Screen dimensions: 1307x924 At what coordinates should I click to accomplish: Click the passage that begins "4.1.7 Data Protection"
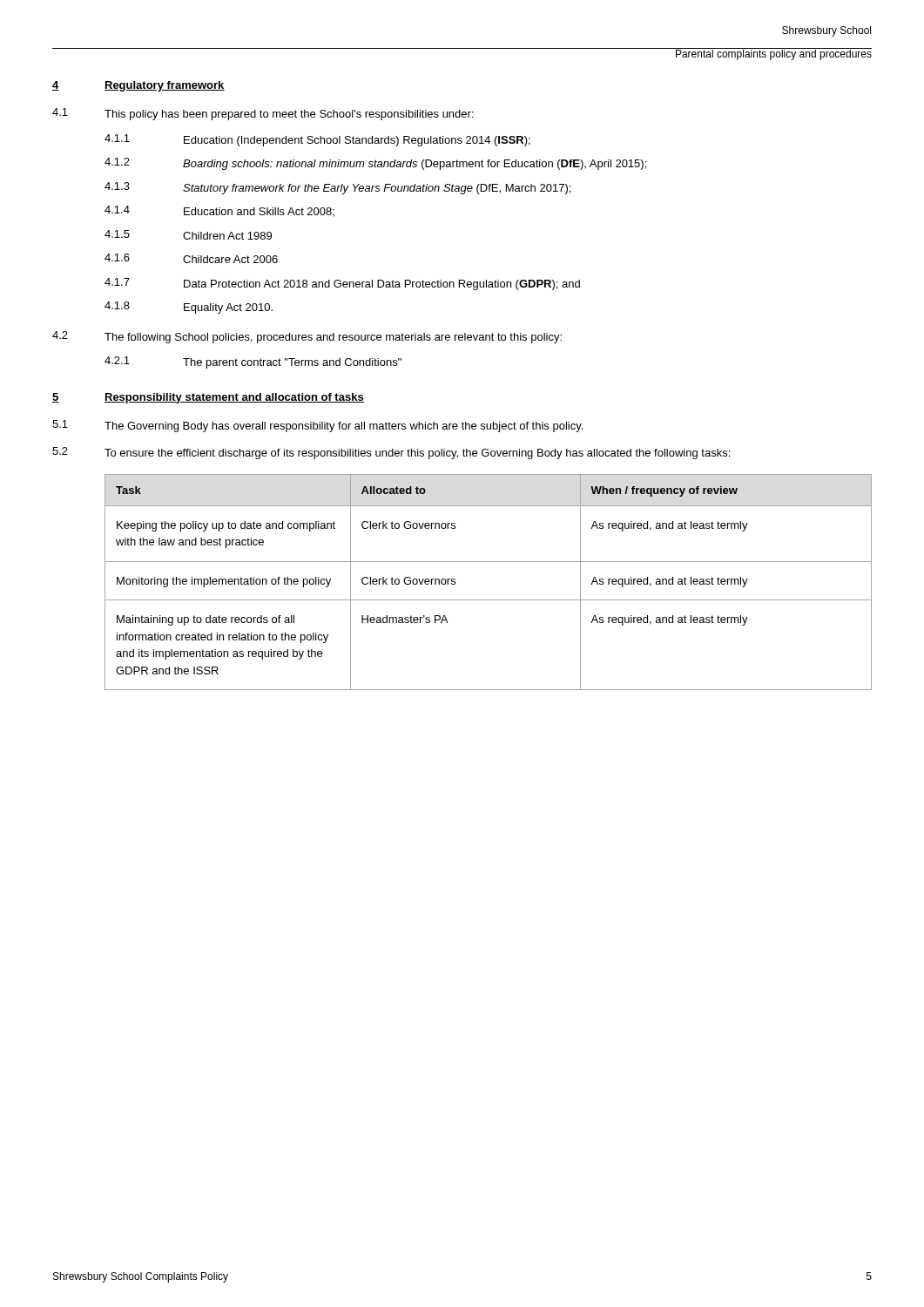tap(488, 283)
